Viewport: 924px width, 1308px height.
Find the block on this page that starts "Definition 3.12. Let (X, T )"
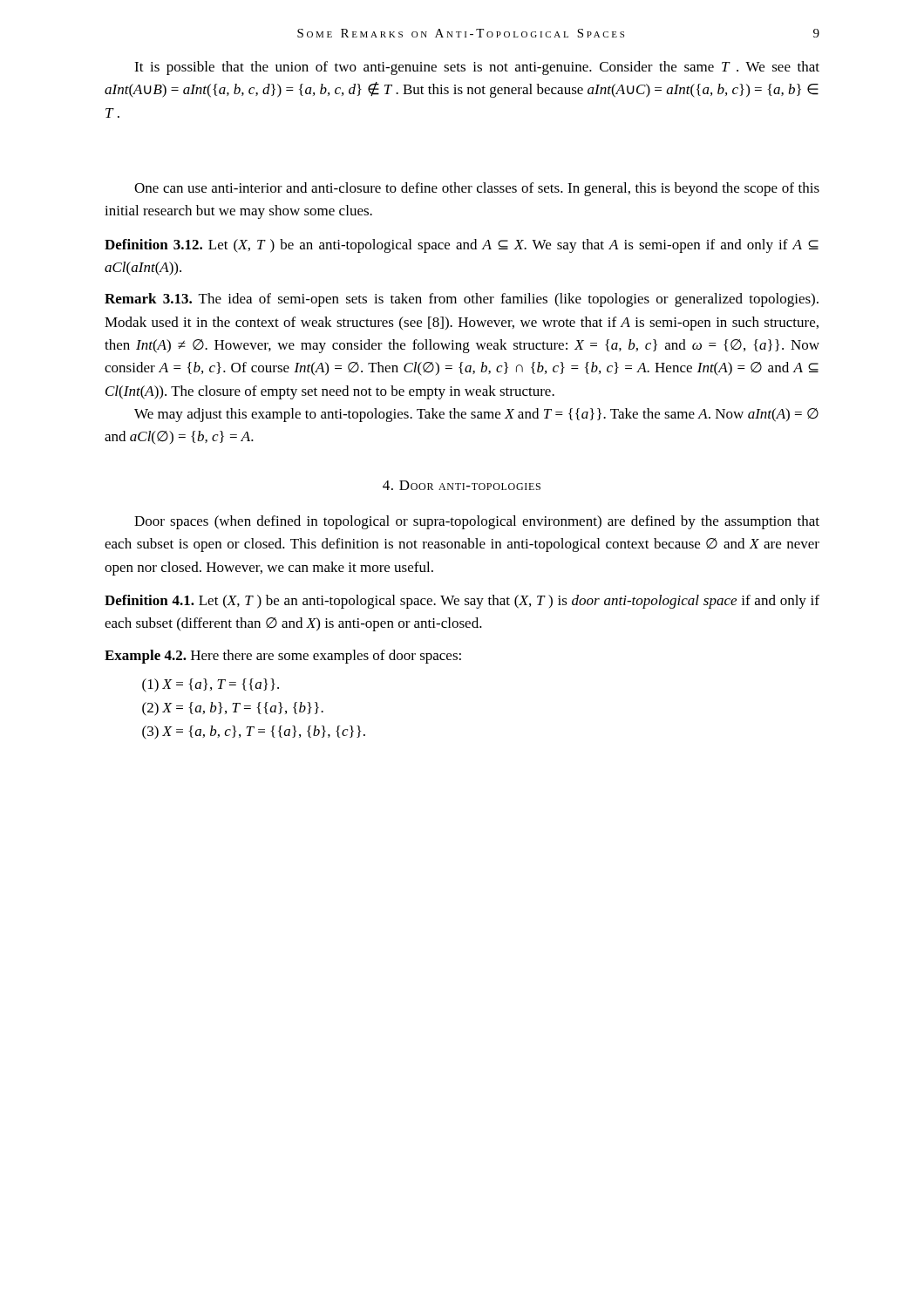462,256
